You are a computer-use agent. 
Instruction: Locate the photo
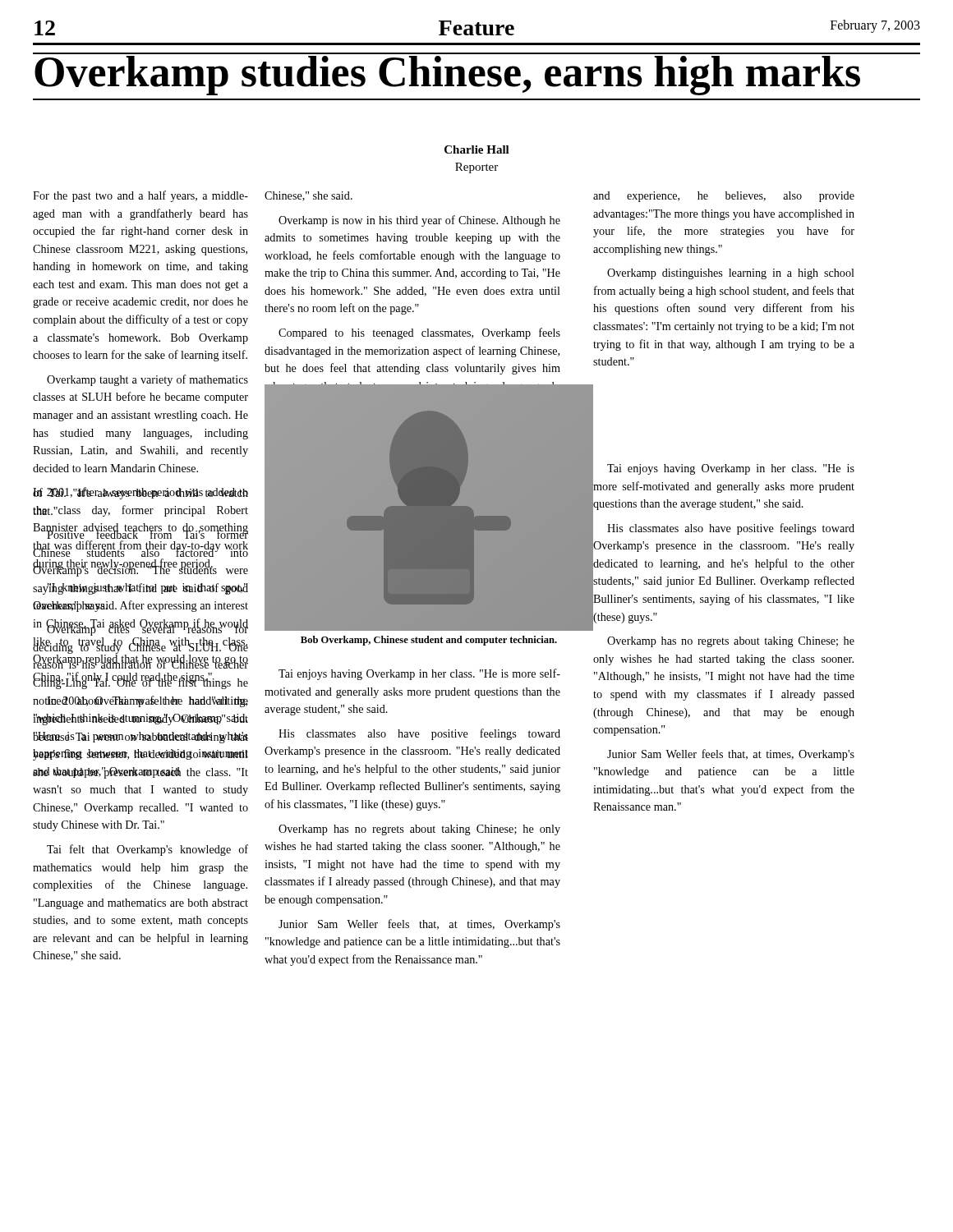[x=429, y=508]
